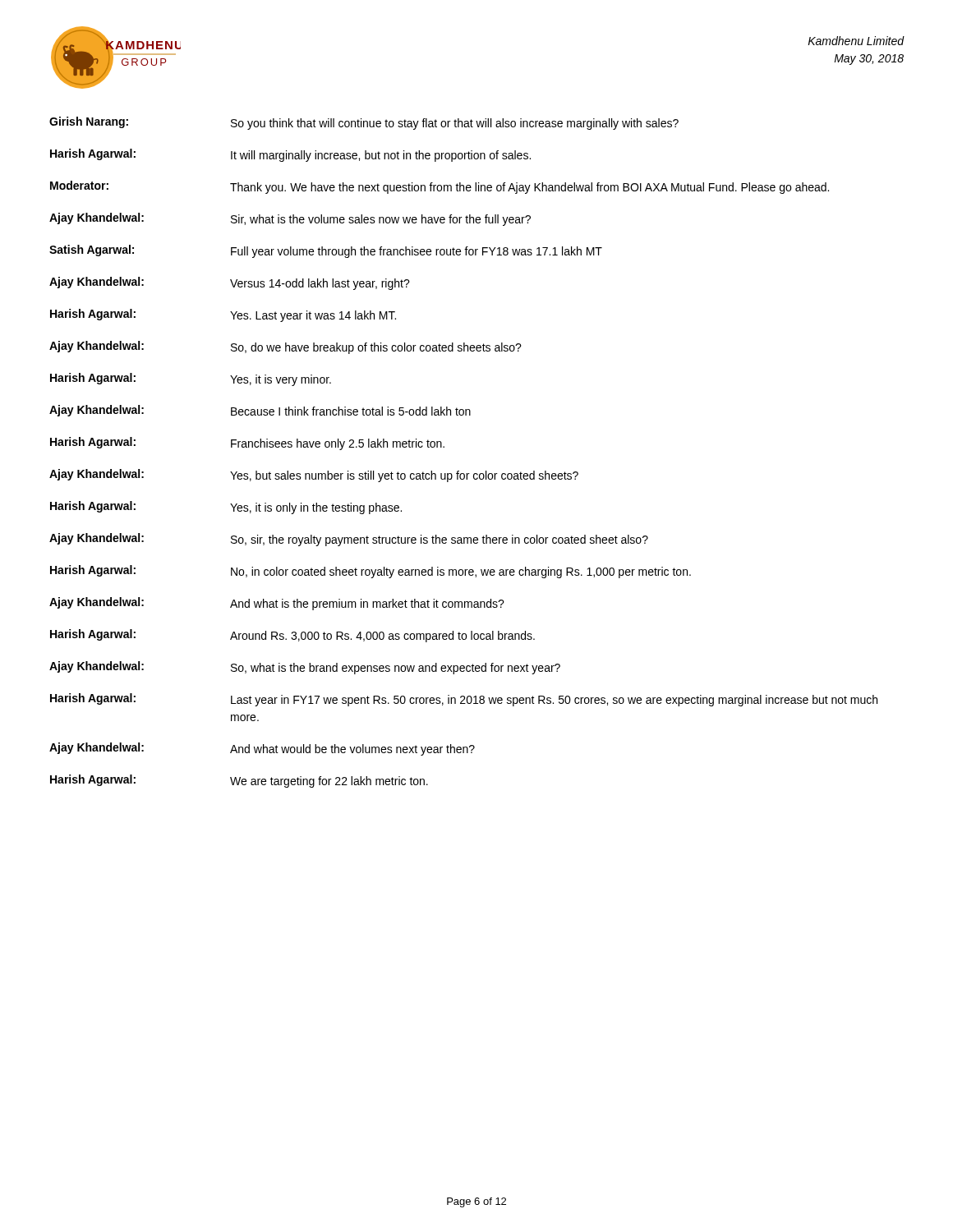
Task: Where is the passage that starts "Ajay Khandelwal: And what would be the volumes"?
Action: 476,749
